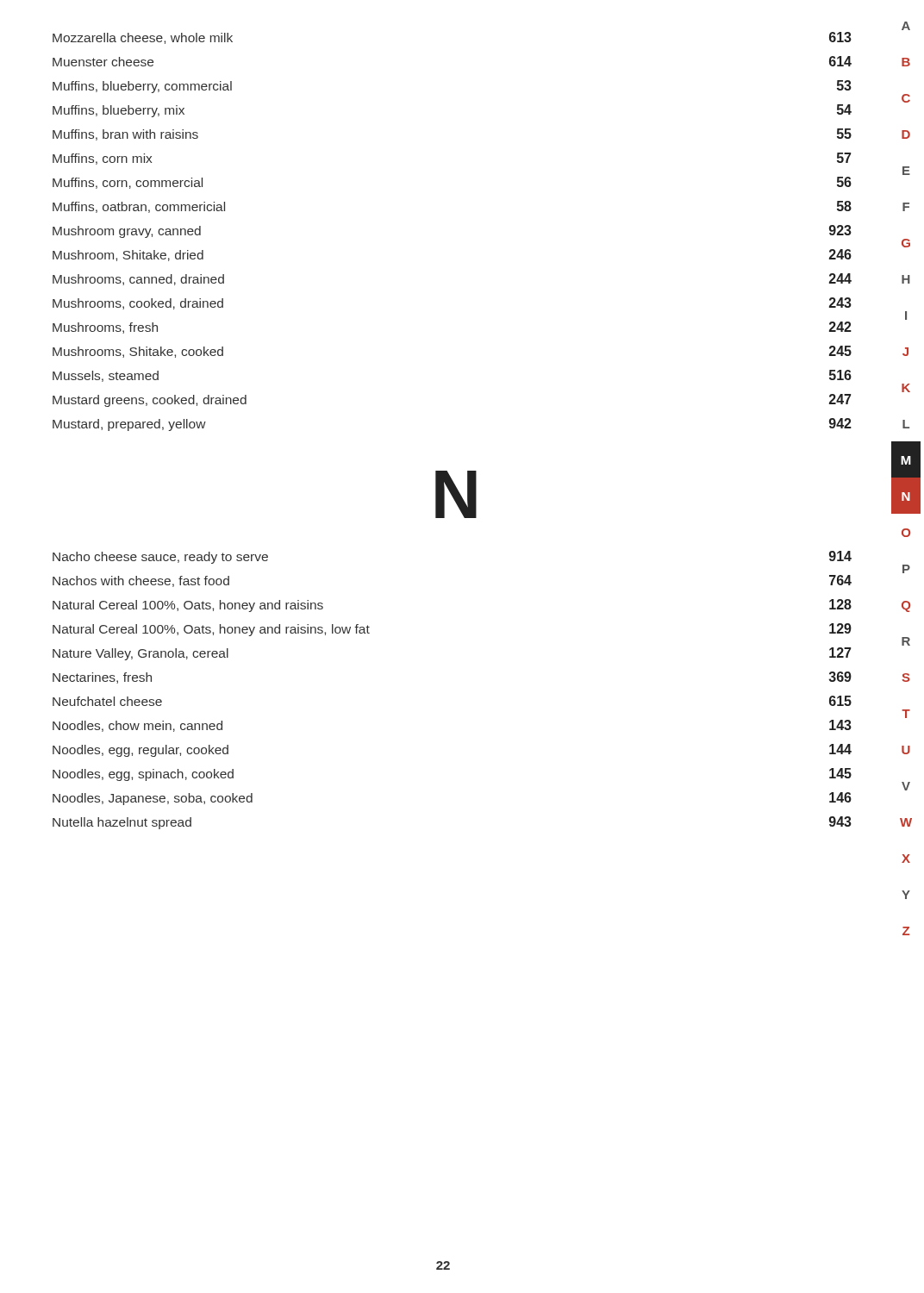This screenshot has height=1293, width=924.
Task: Select the list item that reads "Mushroom, Shitake, dried246"
Action: (127, 255)
